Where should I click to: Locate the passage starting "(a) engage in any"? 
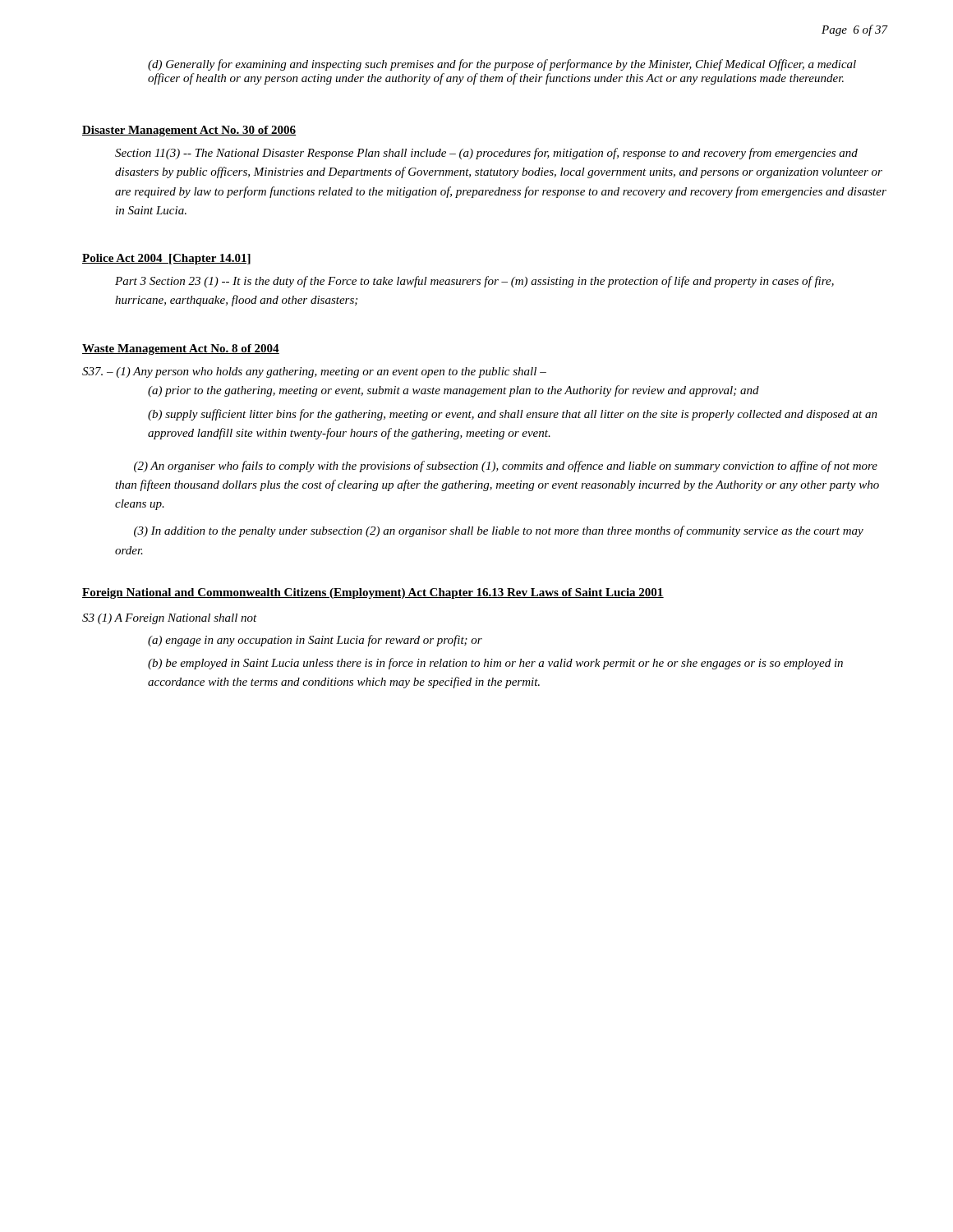coord(315,640)
